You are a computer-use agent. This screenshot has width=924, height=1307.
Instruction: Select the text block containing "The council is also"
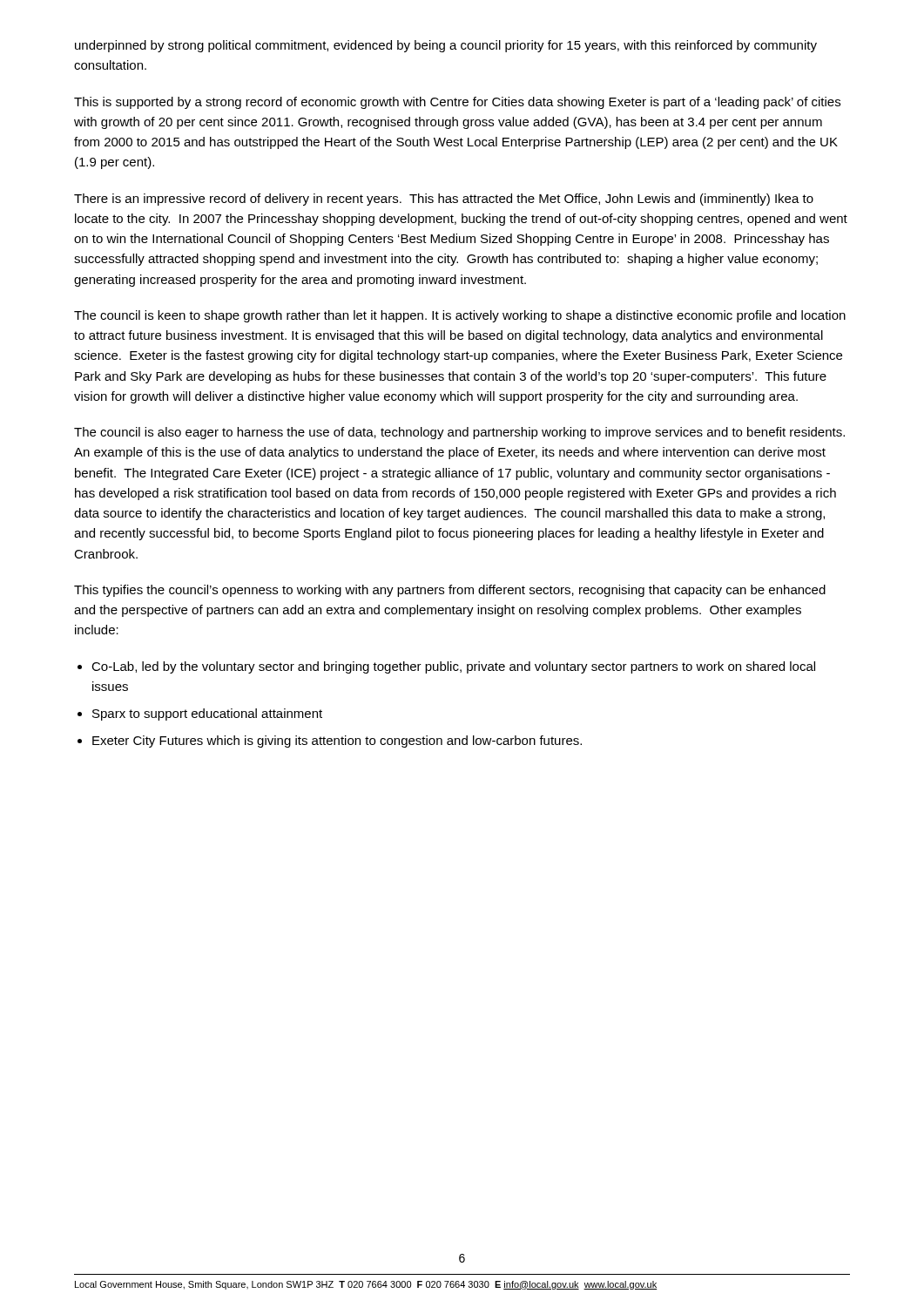(462, 493)
